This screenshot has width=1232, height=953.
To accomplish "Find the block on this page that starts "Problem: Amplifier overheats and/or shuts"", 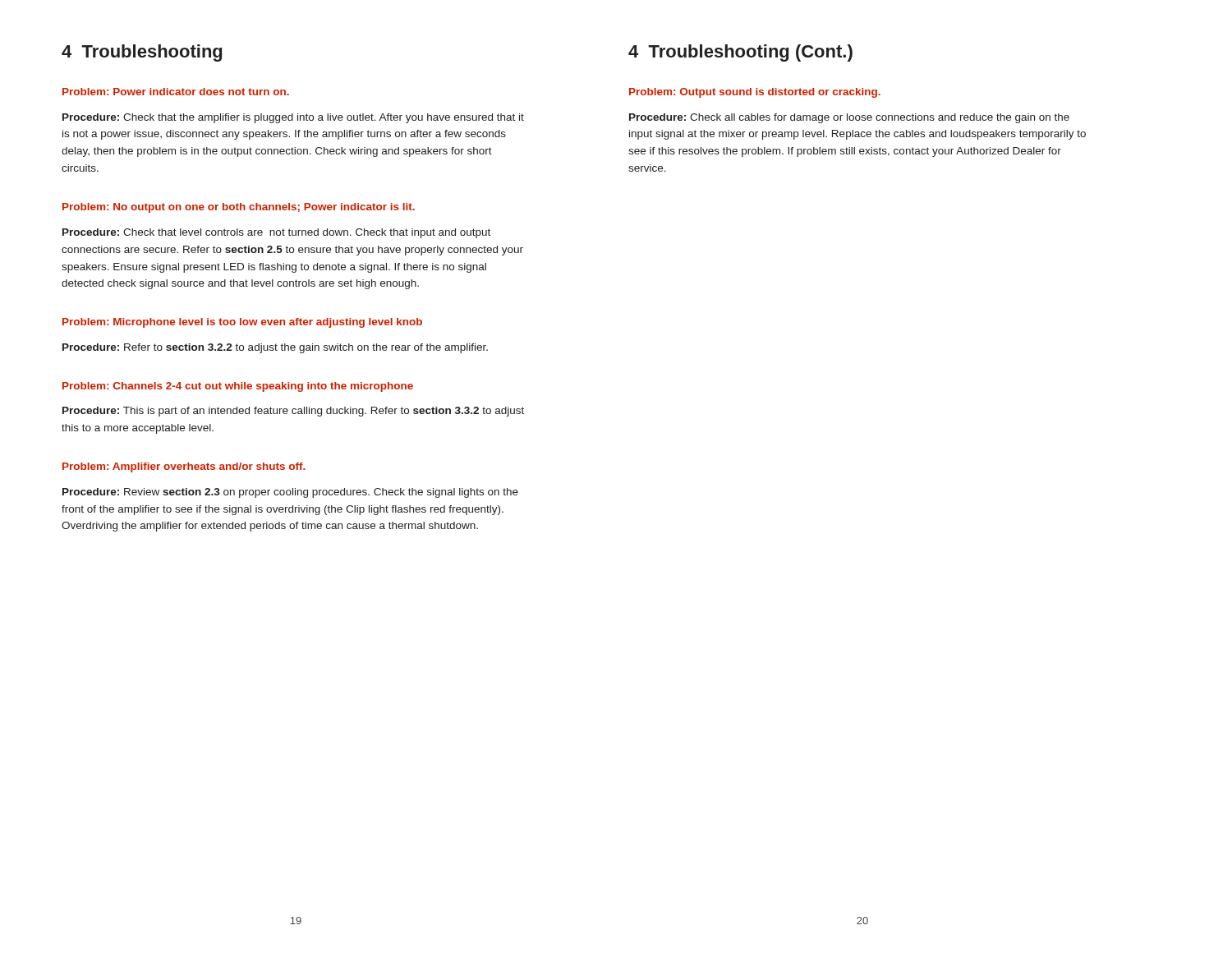I will click(x=296, y=466).
